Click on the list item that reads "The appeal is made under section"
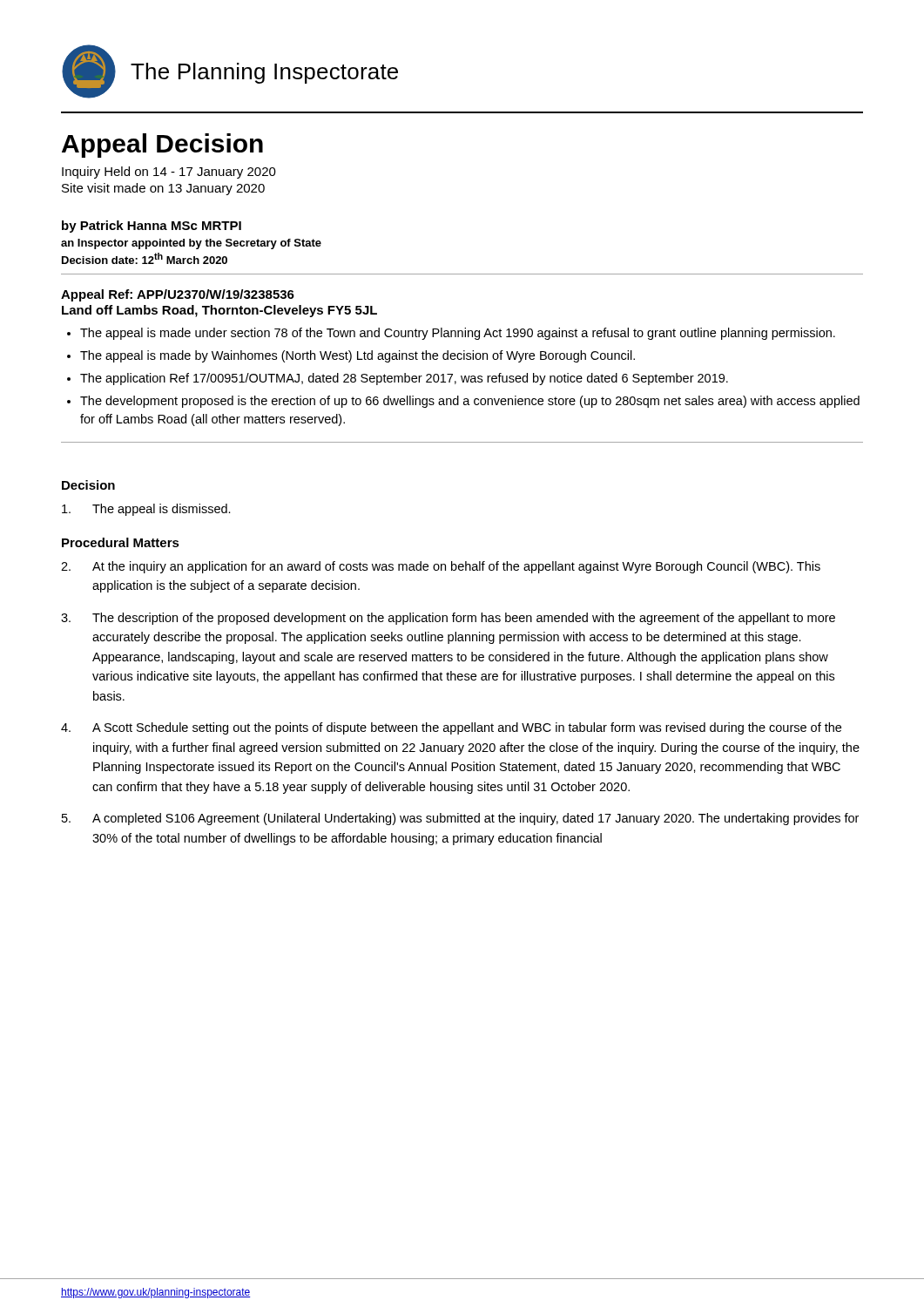This screenshot has width=924, height=1307. tap(458, 333)
